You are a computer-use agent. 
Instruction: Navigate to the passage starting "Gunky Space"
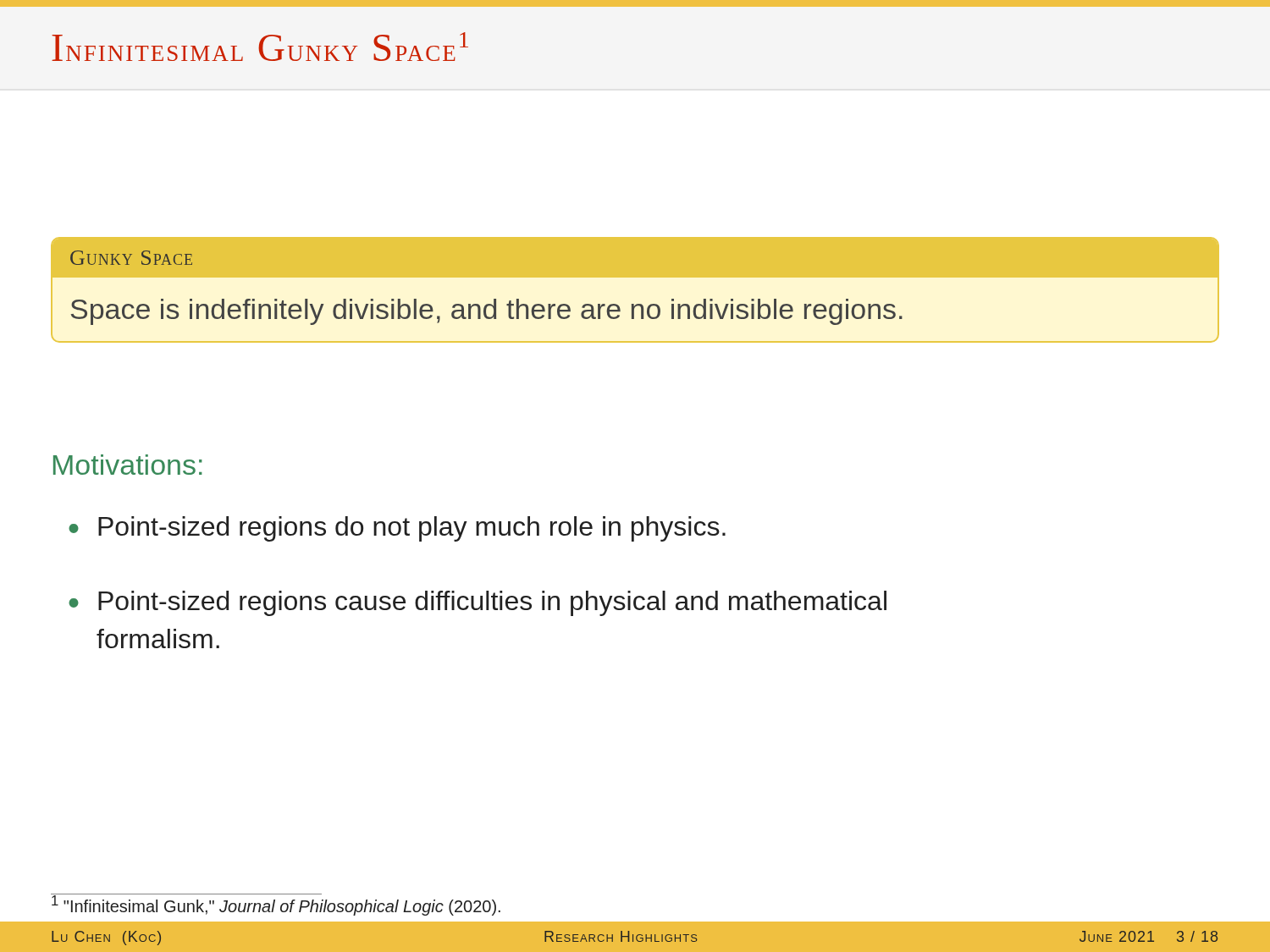click(132, 258)
